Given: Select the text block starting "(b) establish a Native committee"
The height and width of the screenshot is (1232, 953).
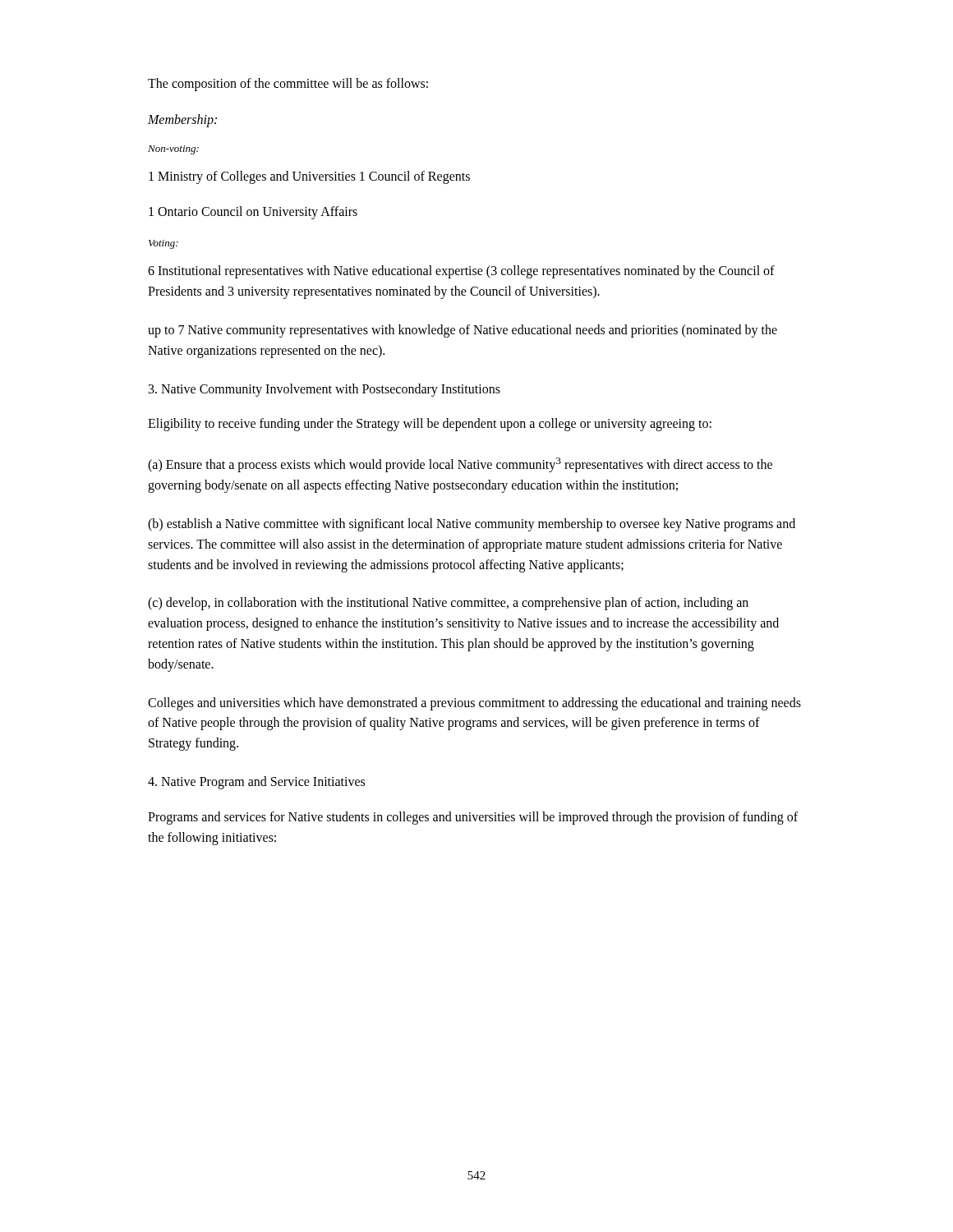Looking at the screenshot, I should pos(472,544).
